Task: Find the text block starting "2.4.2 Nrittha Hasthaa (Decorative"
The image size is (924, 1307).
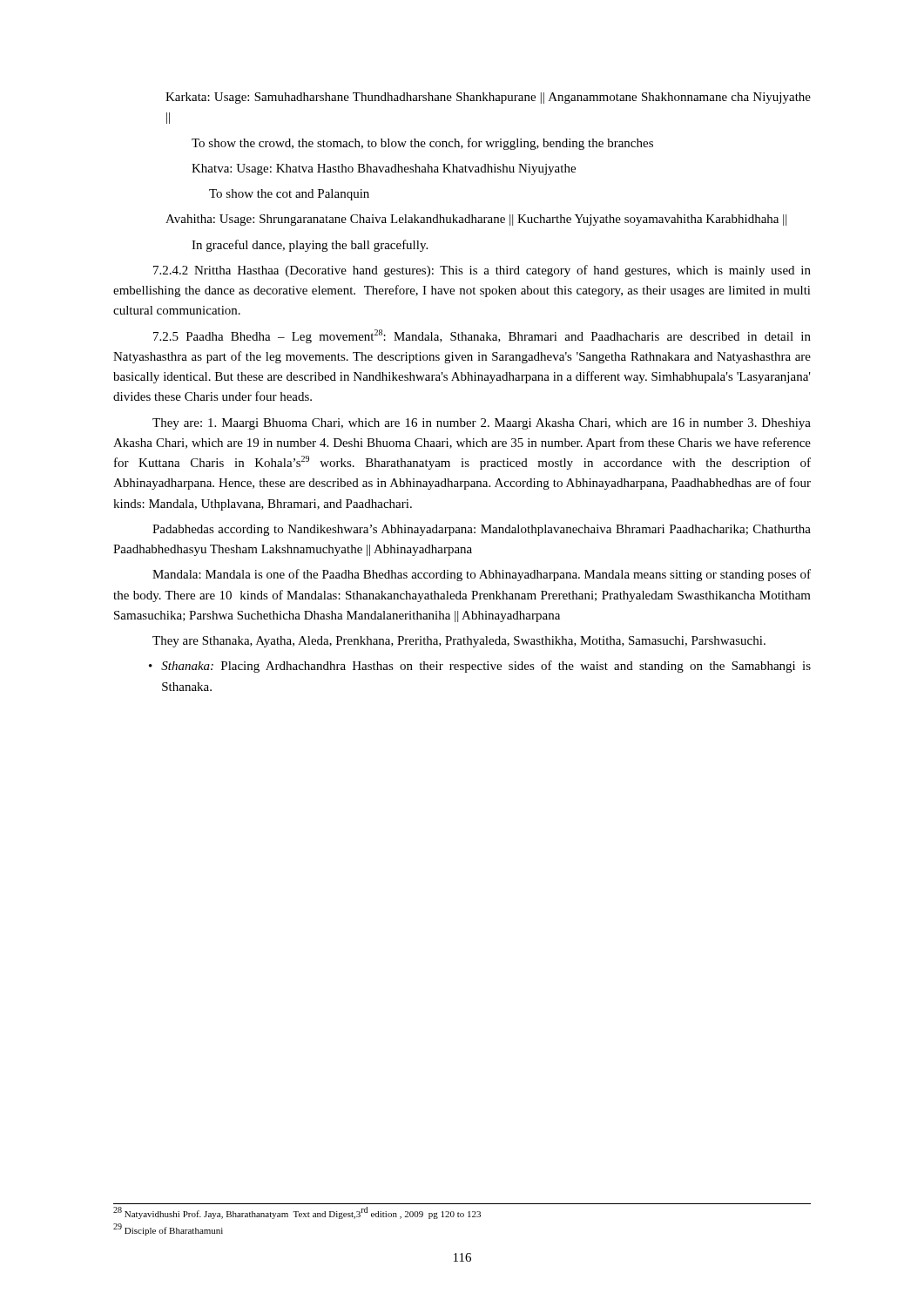Action: point(462,290)
